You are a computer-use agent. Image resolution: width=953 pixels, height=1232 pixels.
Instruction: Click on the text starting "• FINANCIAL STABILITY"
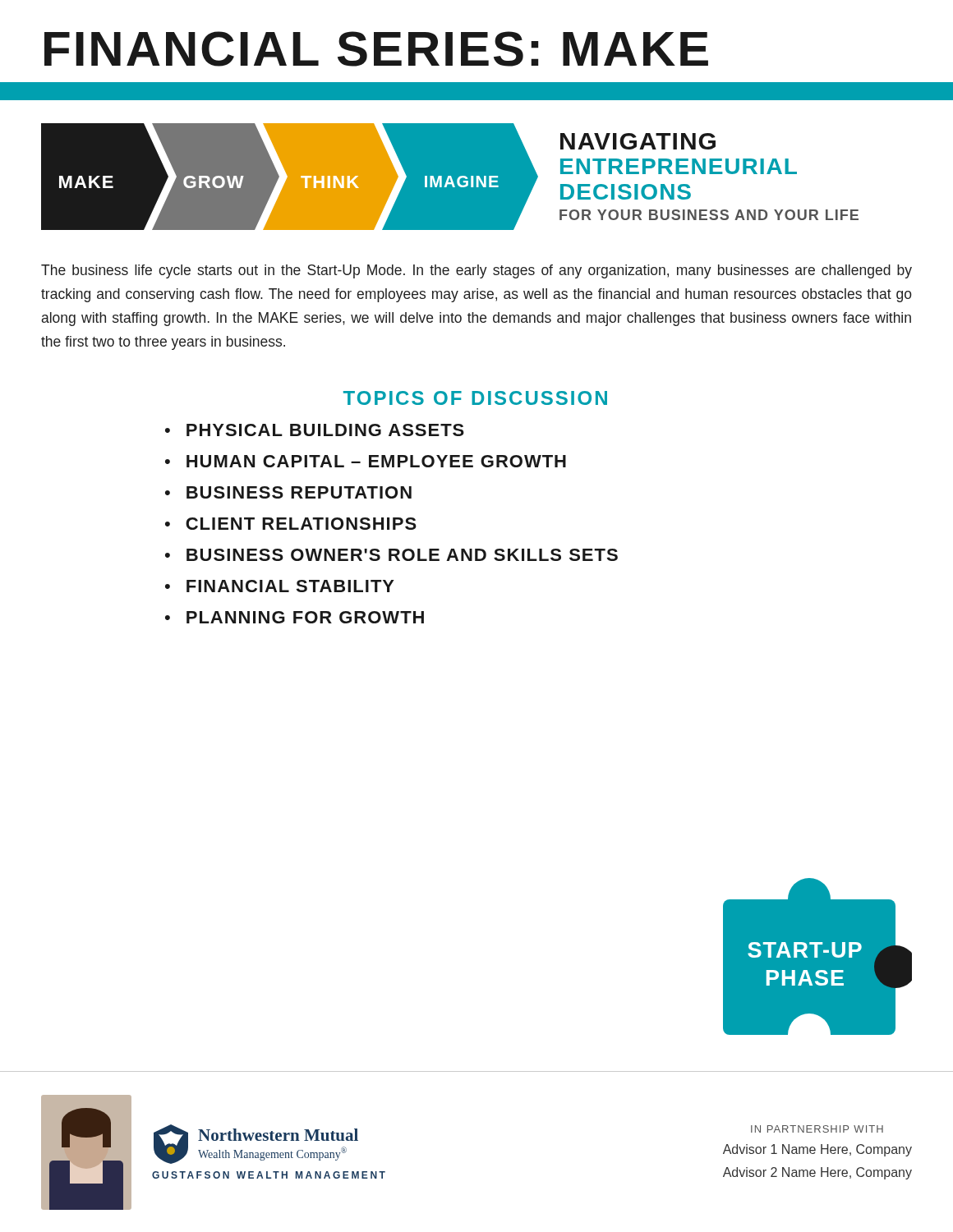pyautogui.click(x=280, y=586)
